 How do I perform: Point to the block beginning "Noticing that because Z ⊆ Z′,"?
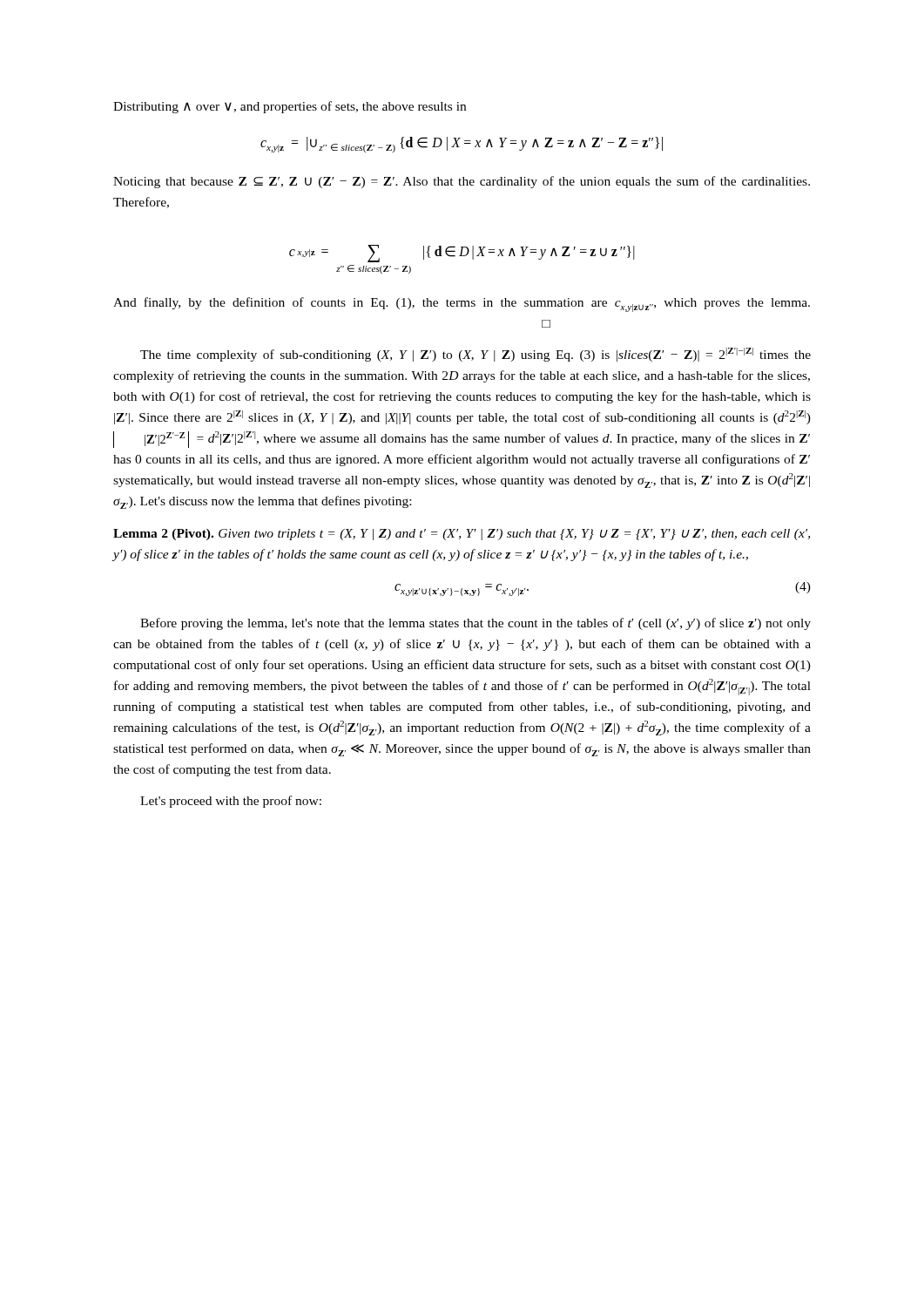click(462, 191)
